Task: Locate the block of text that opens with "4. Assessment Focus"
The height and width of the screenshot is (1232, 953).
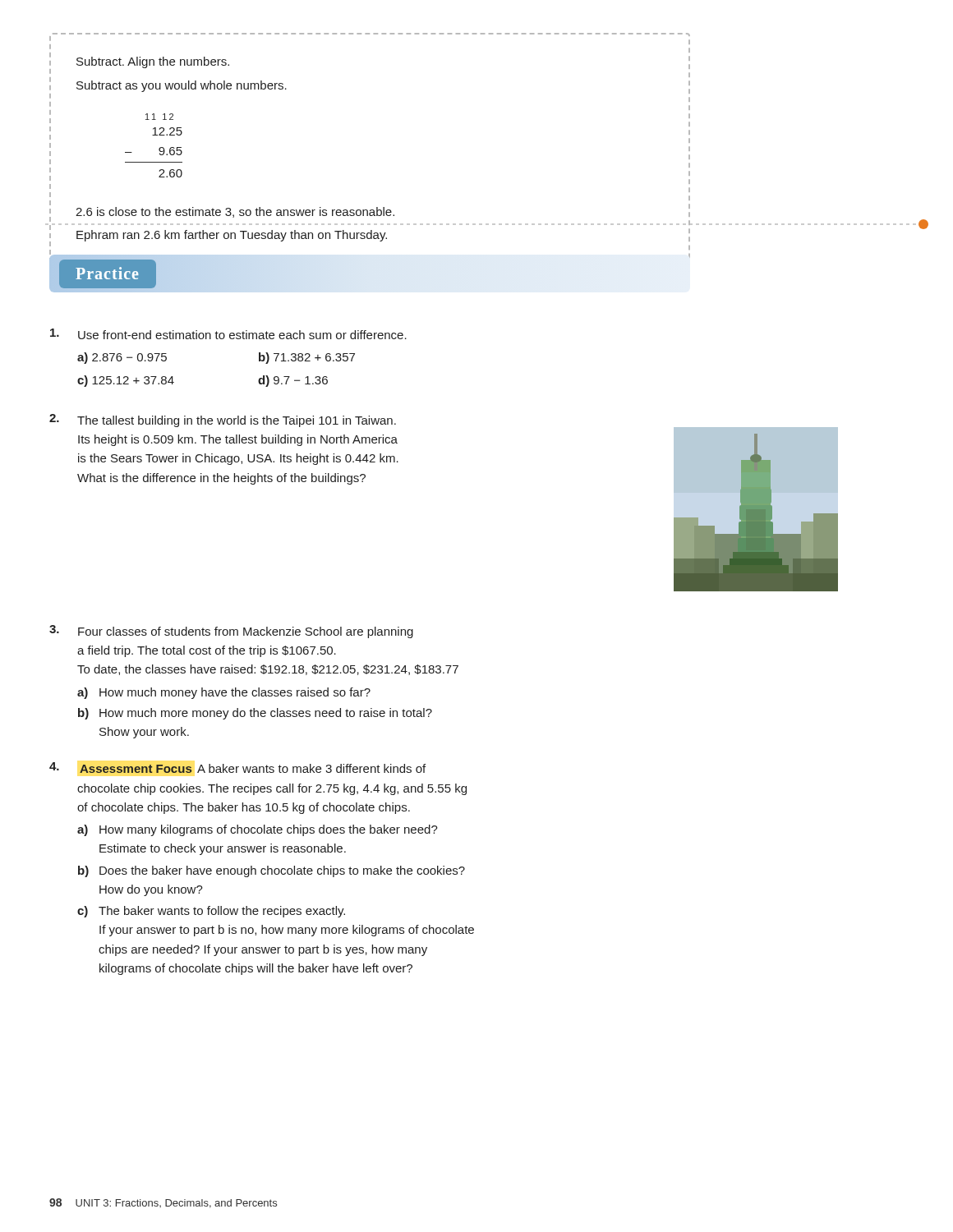Action: pyautogui.click(x=382, y=868)
